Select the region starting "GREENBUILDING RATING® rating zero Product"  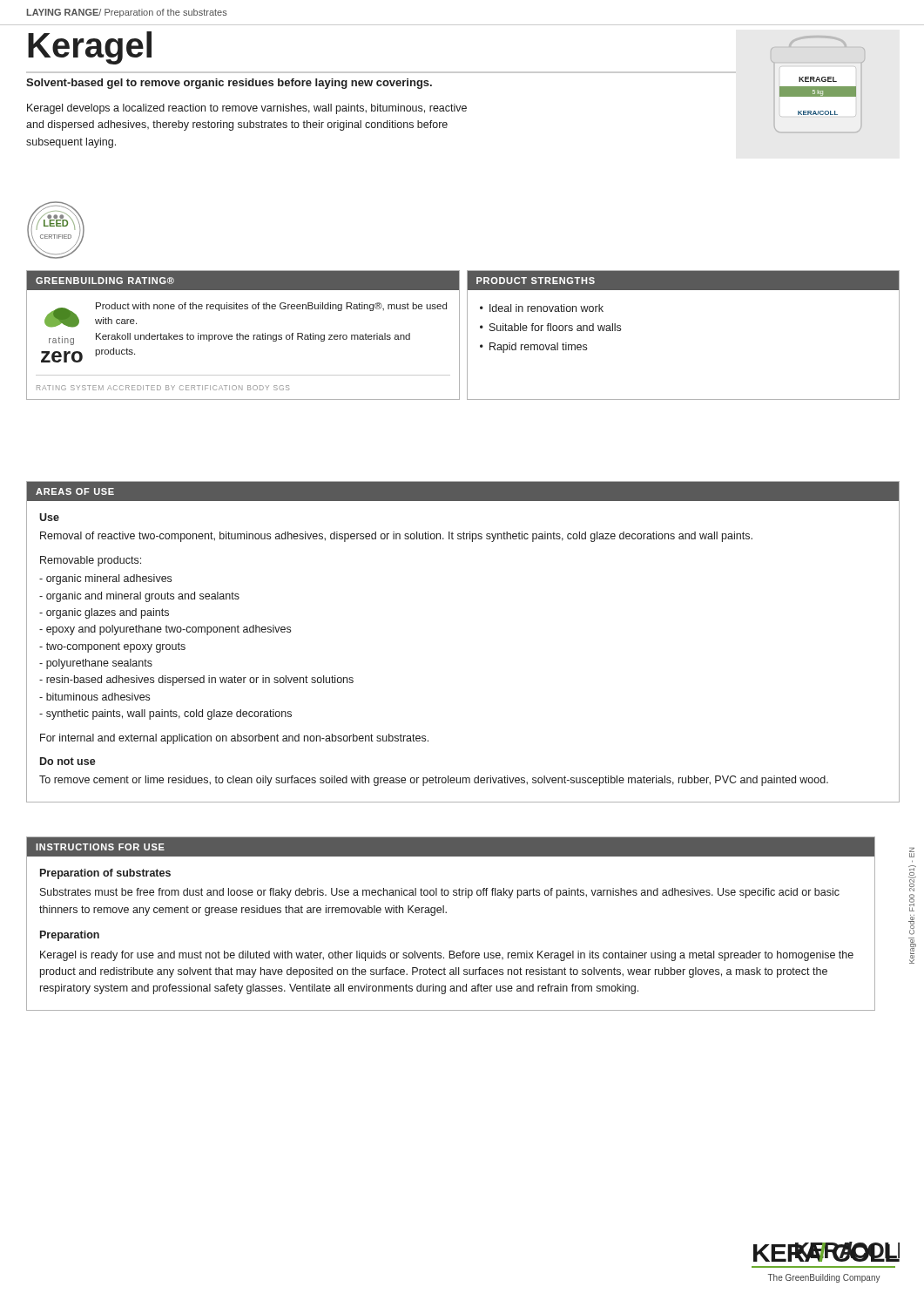tap(243, 335)
